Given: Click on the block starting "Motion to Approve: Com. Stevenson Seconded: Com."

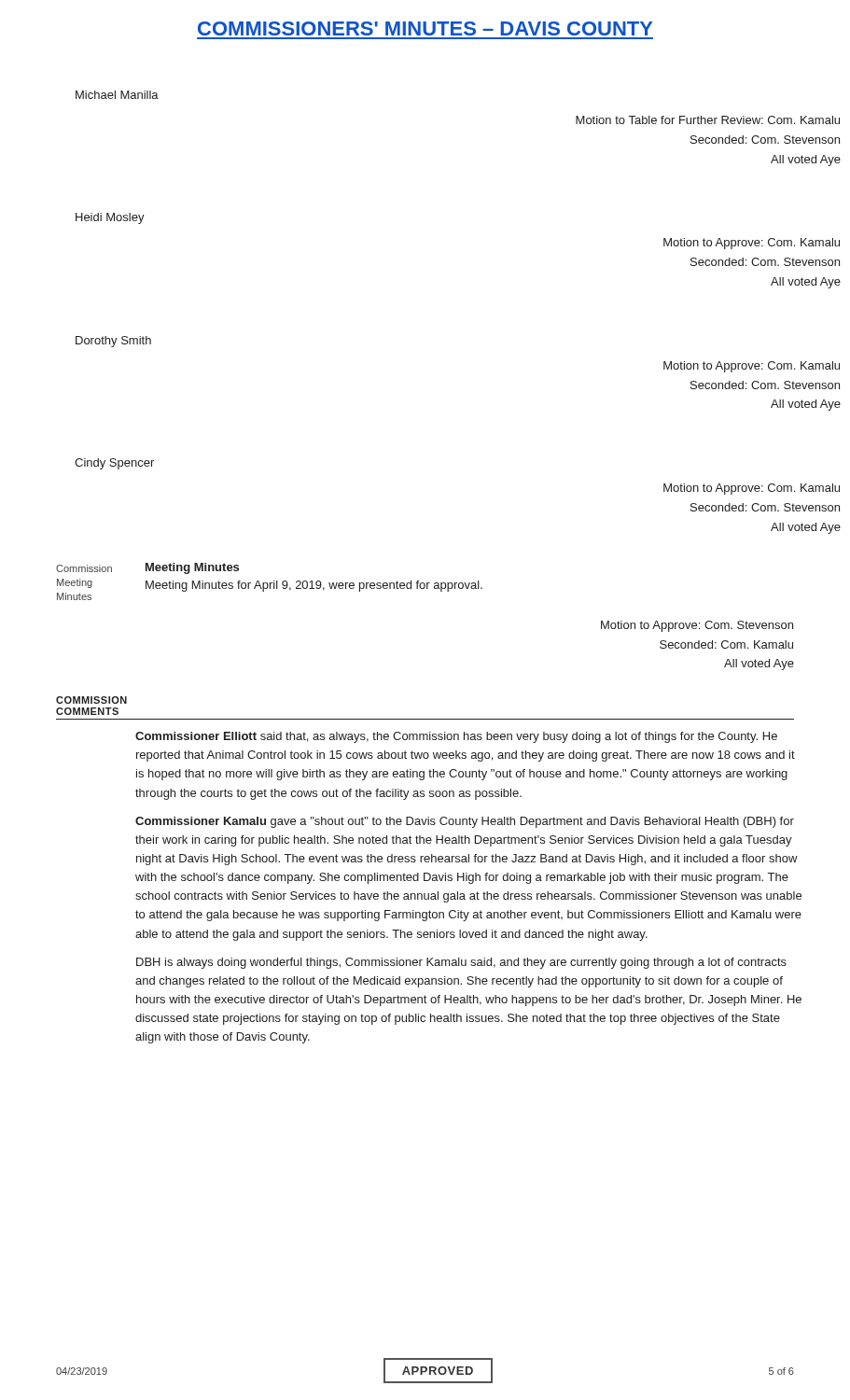Looking at the screenshot, I should (697, 644).
